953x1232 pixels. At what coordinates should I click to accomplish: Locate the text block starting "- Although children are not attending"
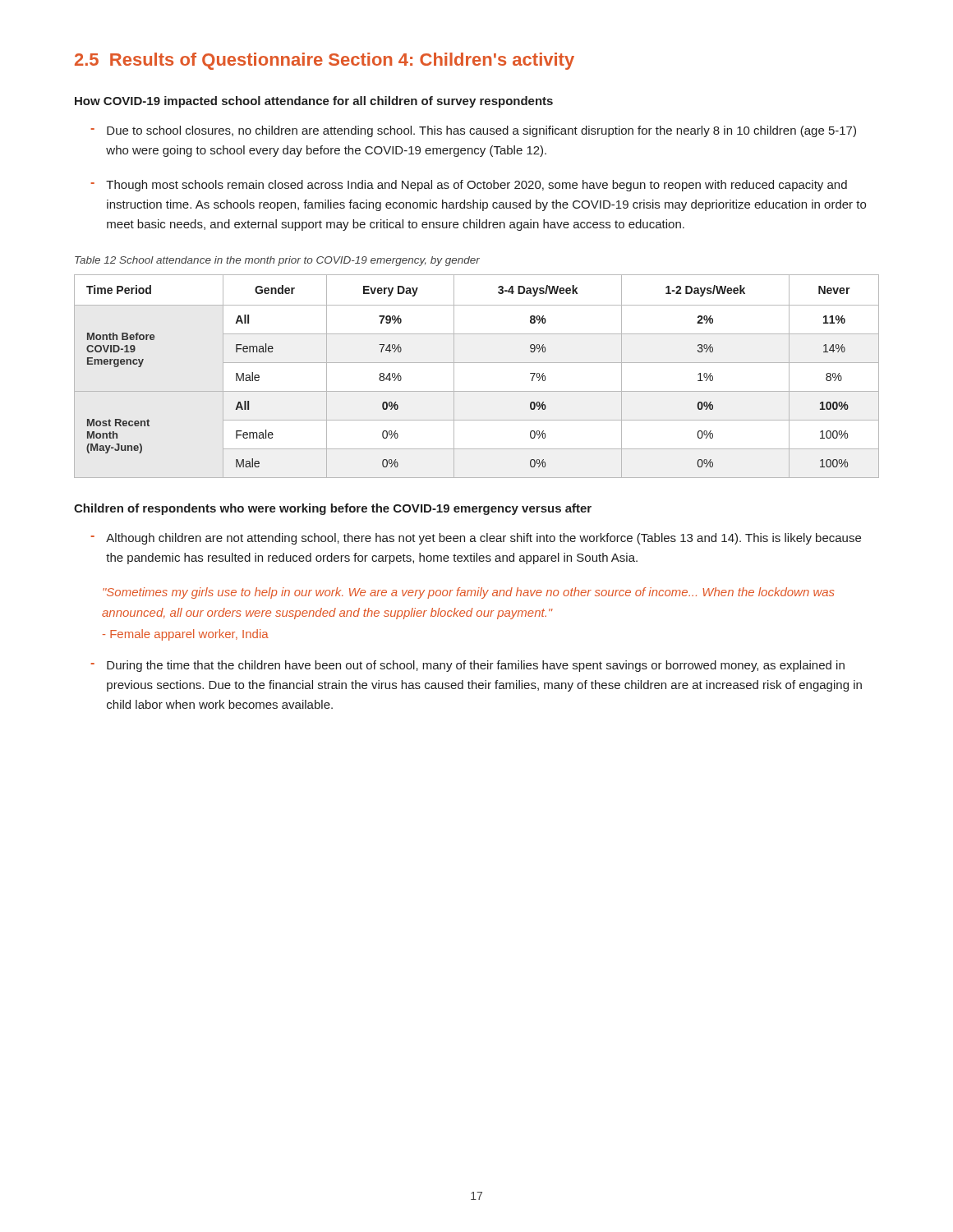coord(485,548)
